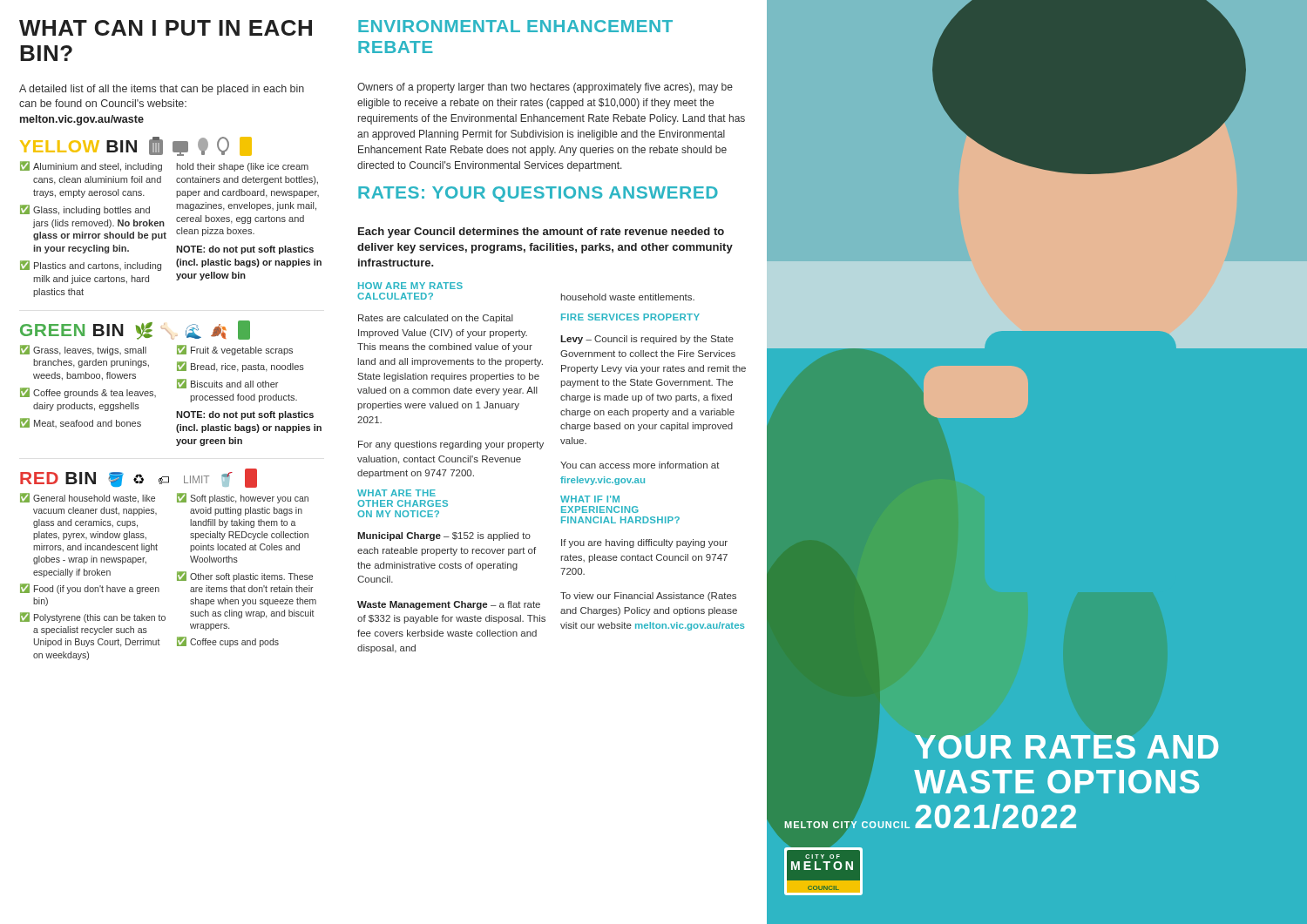Find the logo
This screenshot has height=924, width=1307.
(x=823, y=873)
